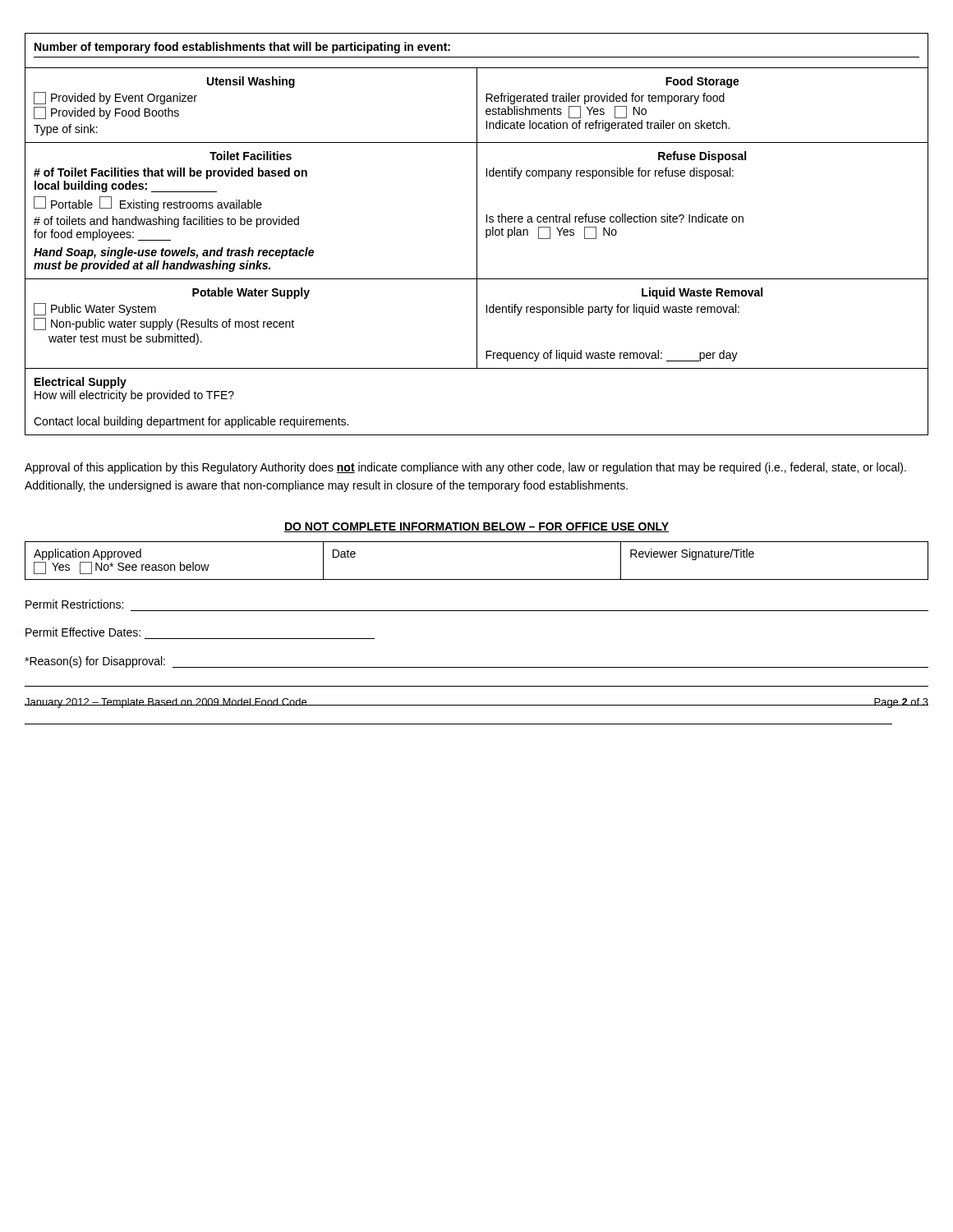Navigate to the passage starting "Approval of this application by this Regulatory"
953x1232 pixels.
coord(467,477)
